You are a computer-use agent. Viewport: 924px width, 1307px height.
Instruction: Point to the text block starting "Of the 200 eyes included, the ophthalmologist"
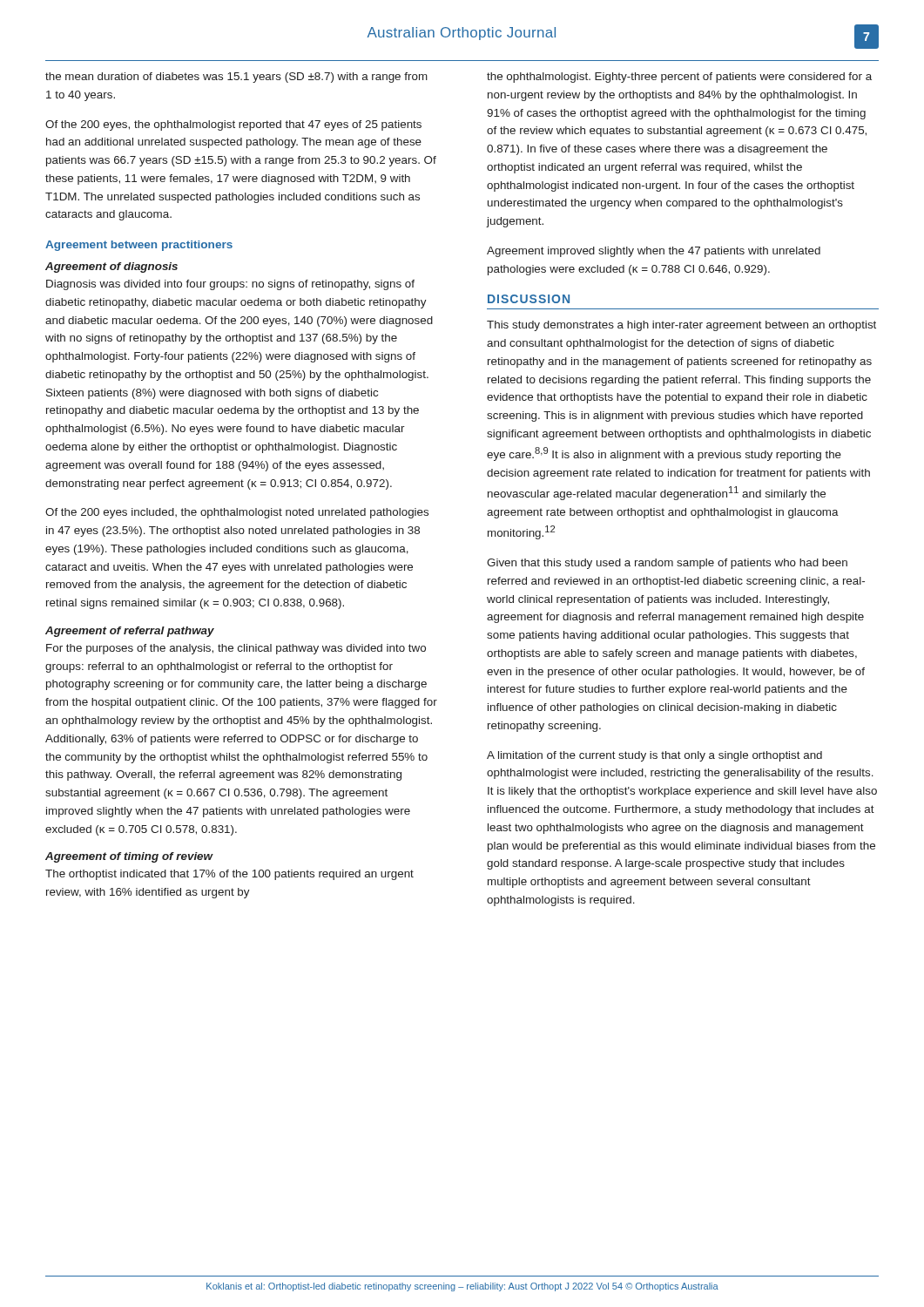237,557
